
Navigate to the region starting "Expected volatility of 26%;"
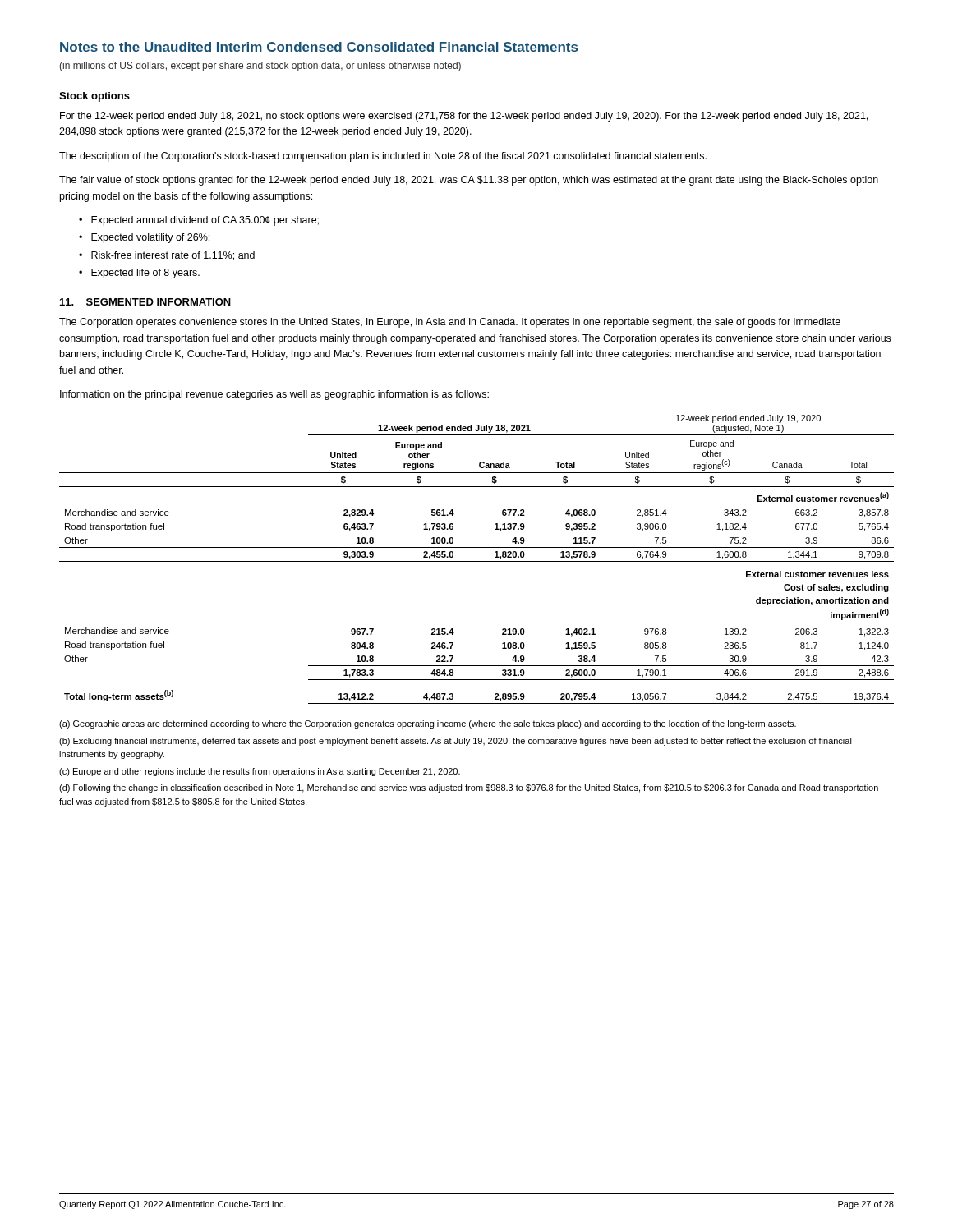coord(151,238)
